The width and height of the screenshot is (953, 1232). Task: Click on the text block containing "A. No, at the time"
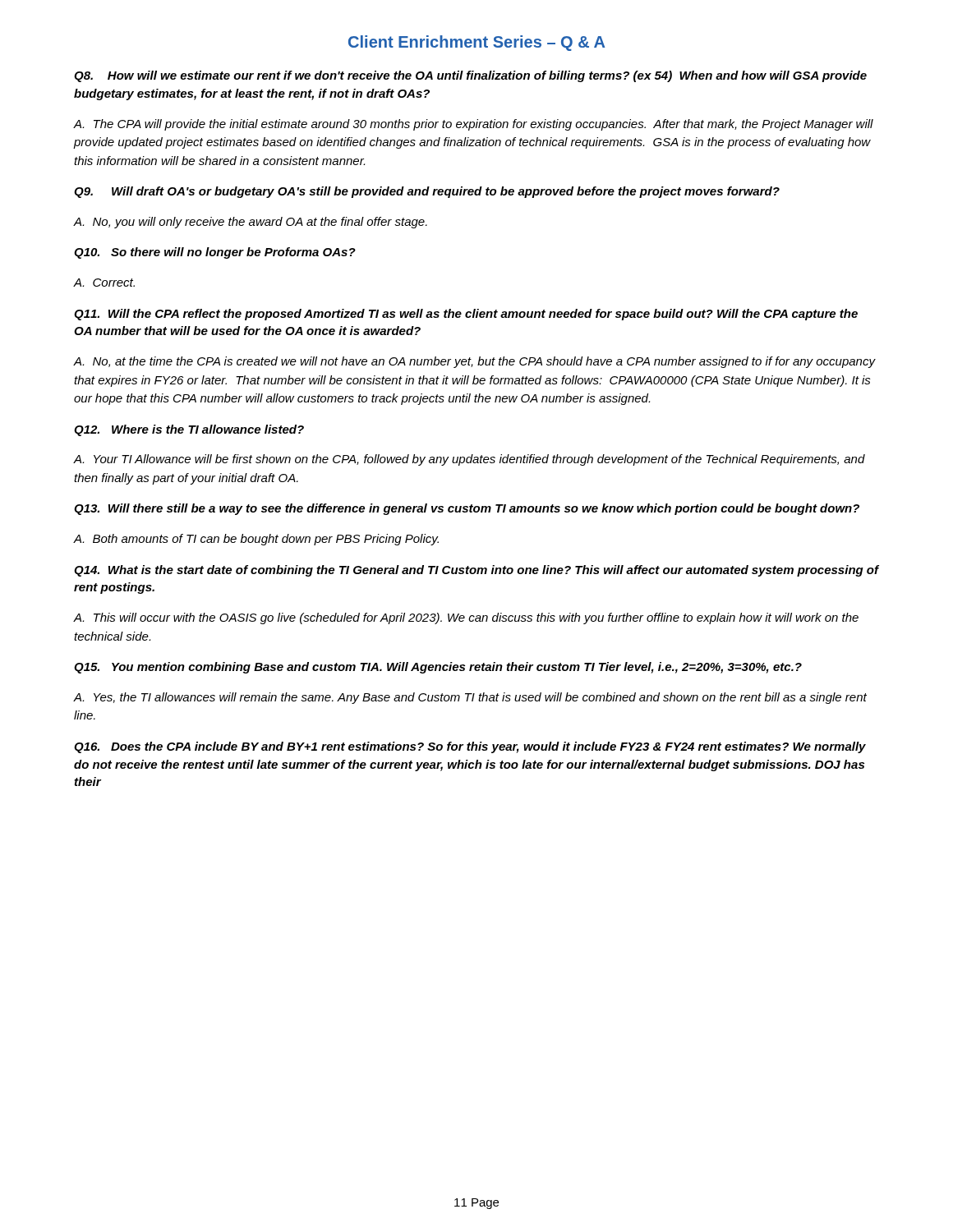tap(476, 380)
